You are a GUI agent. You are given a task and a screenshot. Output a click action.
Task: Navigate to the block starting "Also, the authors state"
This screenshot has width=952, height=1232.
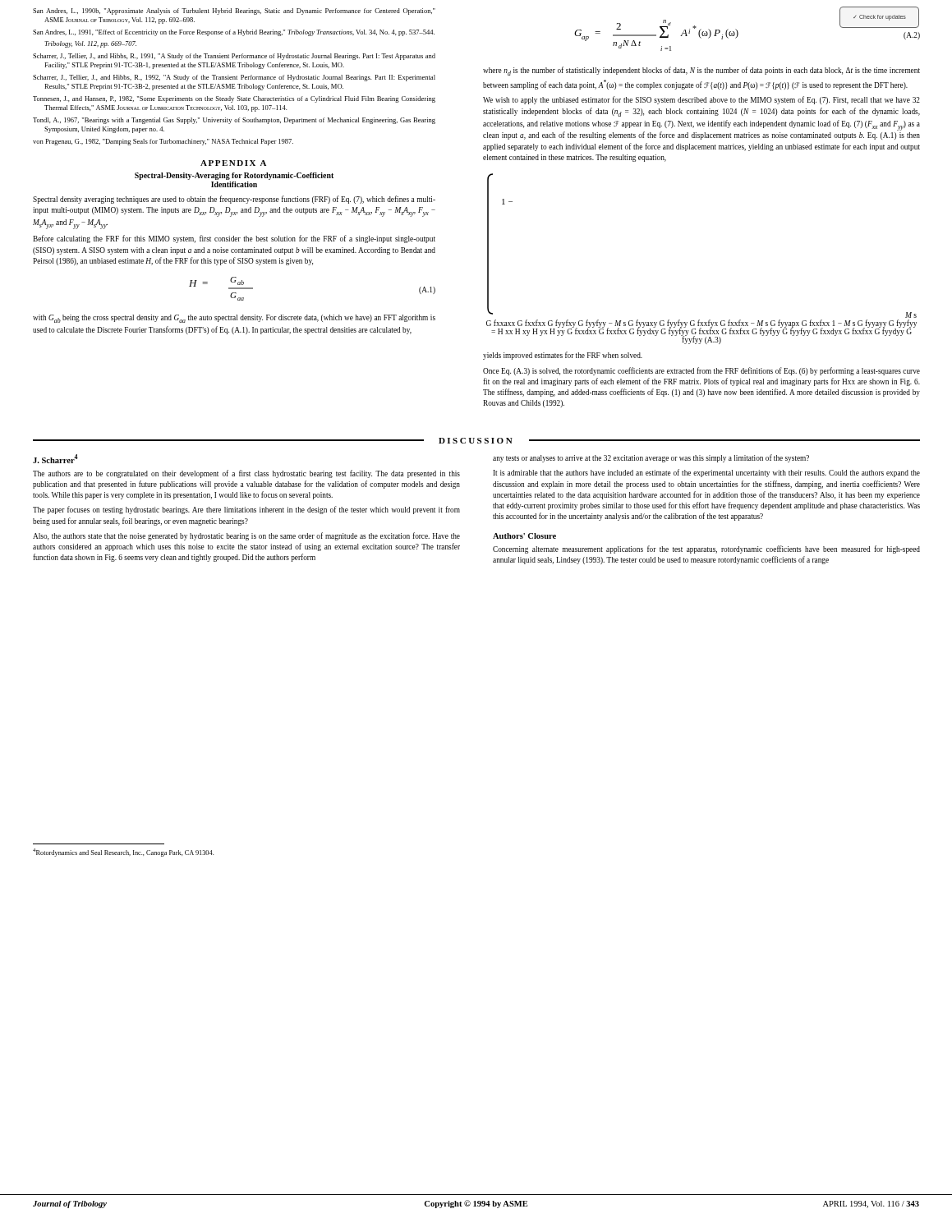point(246,547)
